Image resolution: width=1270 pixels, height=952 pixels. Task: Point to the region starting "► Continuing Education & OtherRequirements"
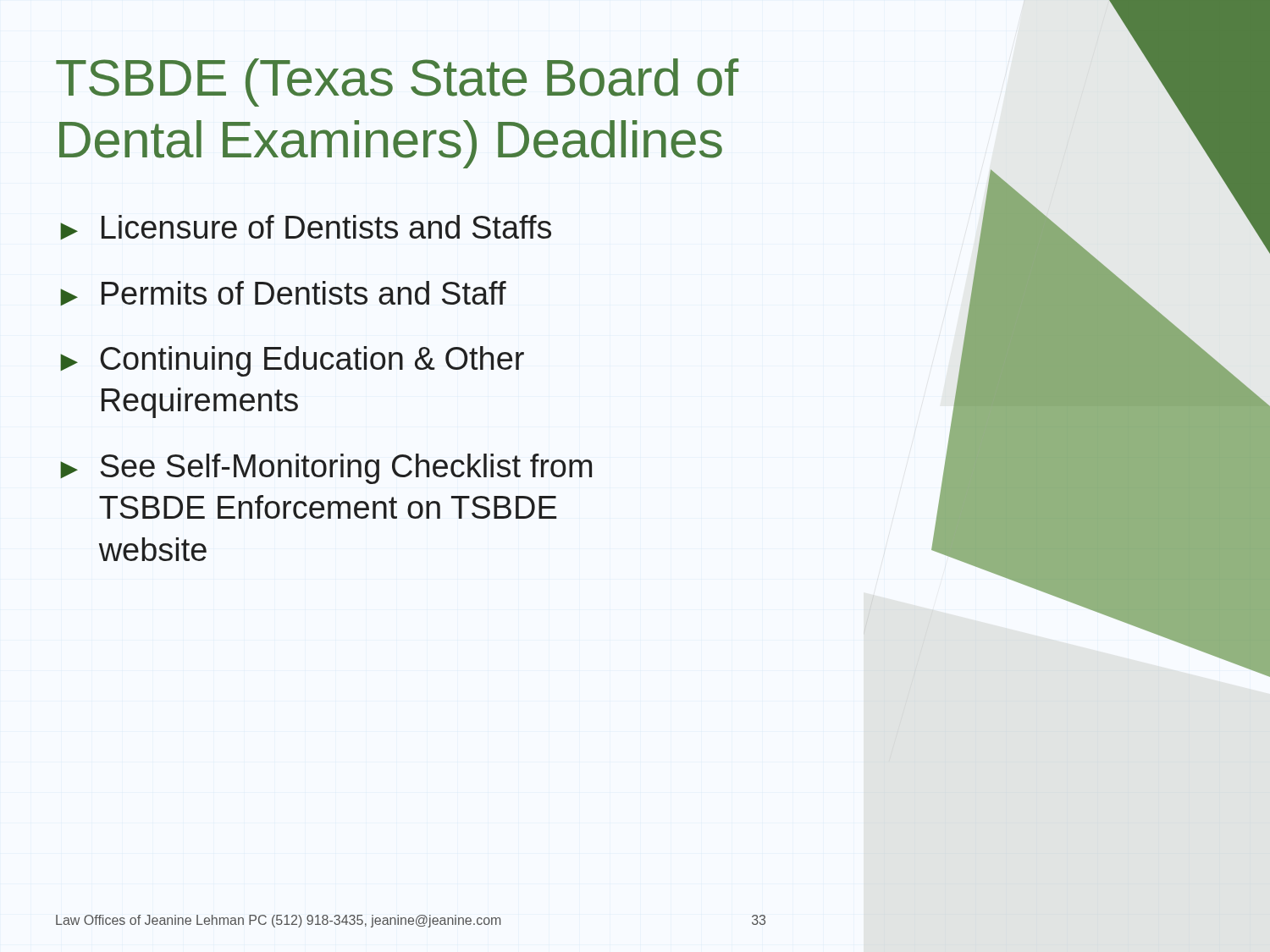(413, 380)
